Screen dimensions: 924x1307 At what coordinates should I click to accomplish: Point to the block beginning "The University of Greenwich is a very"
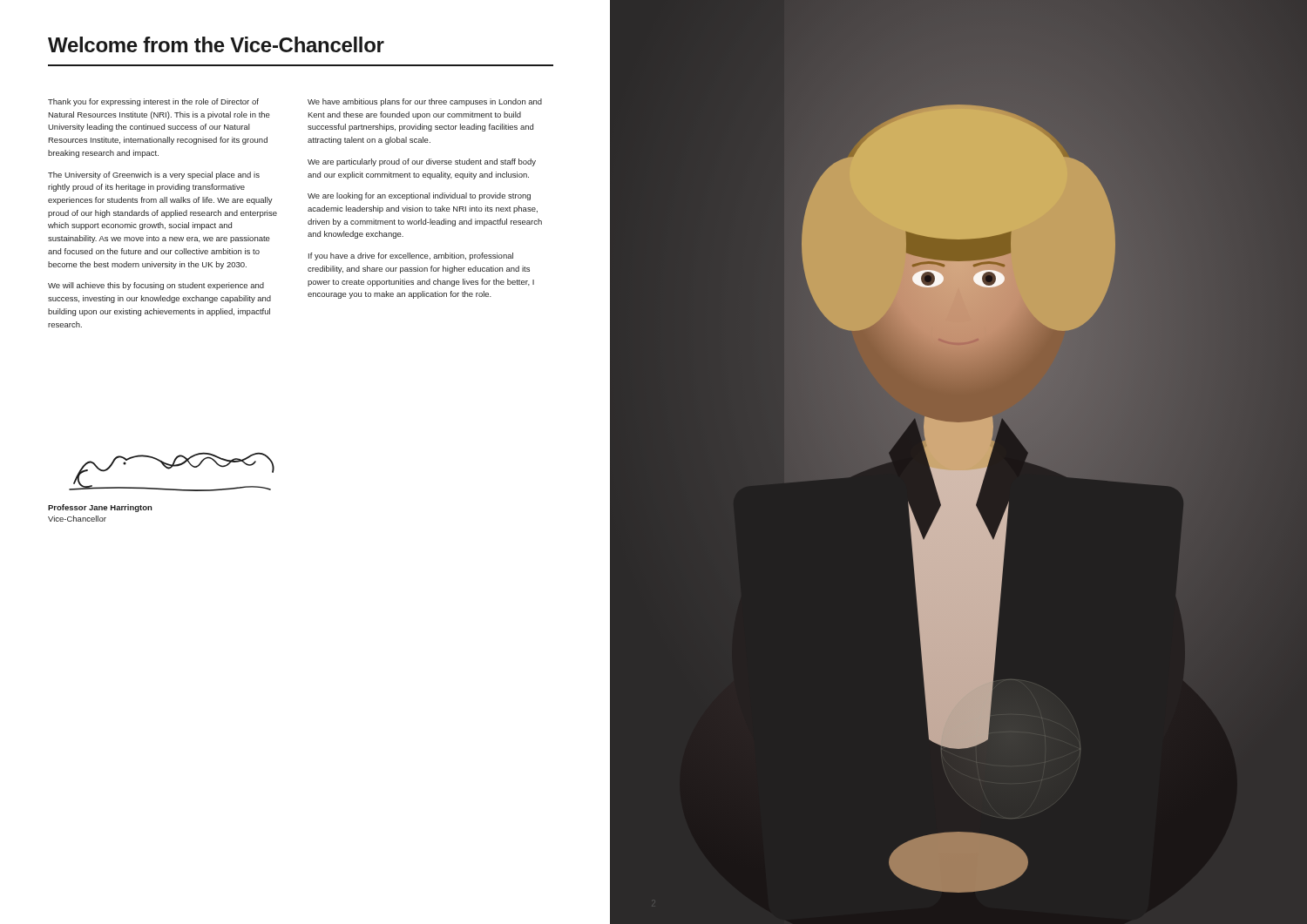coord(163,219)
